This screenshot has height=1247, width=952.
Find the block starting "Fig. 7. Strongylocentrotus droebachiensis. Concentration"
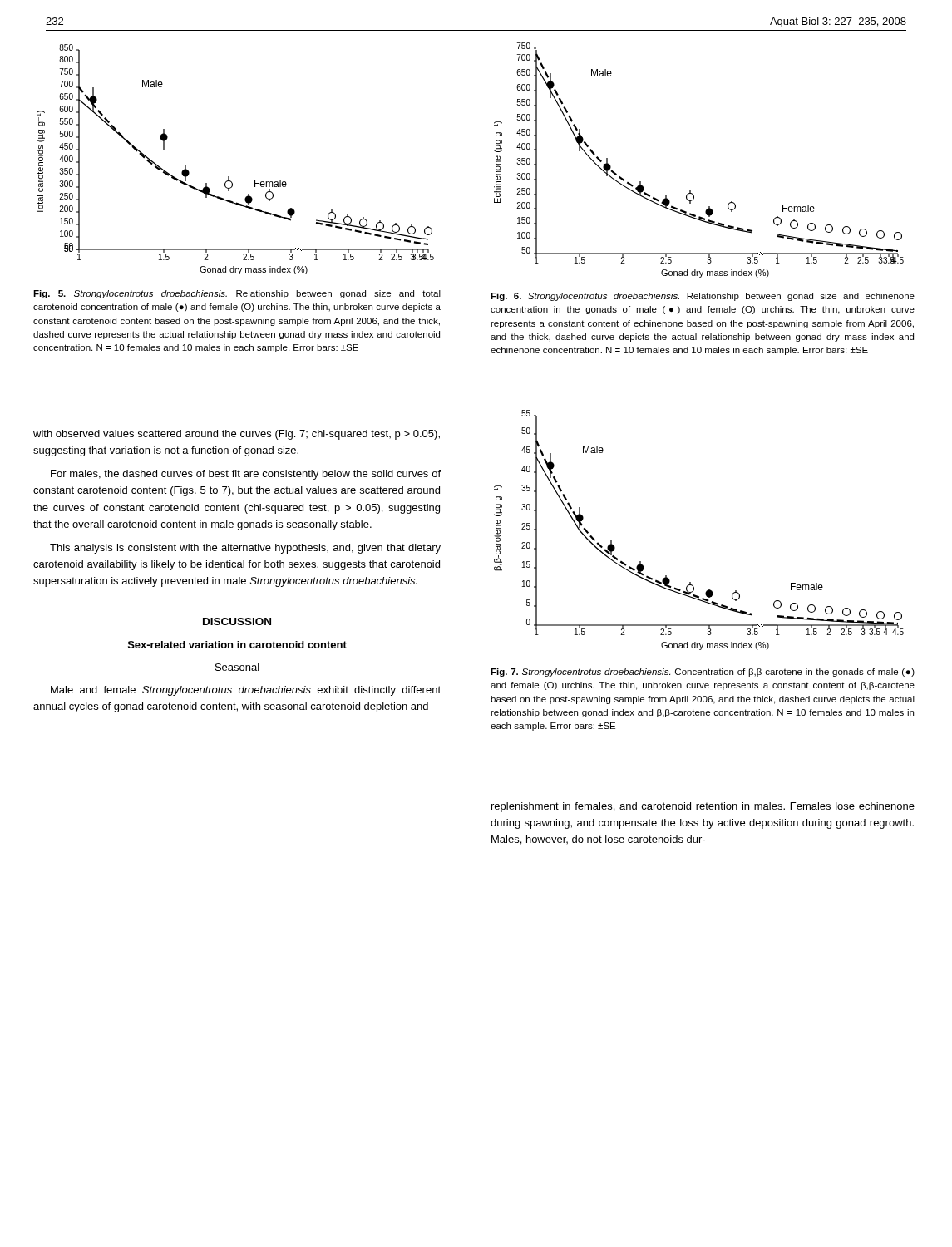click(x=703, y=699)
